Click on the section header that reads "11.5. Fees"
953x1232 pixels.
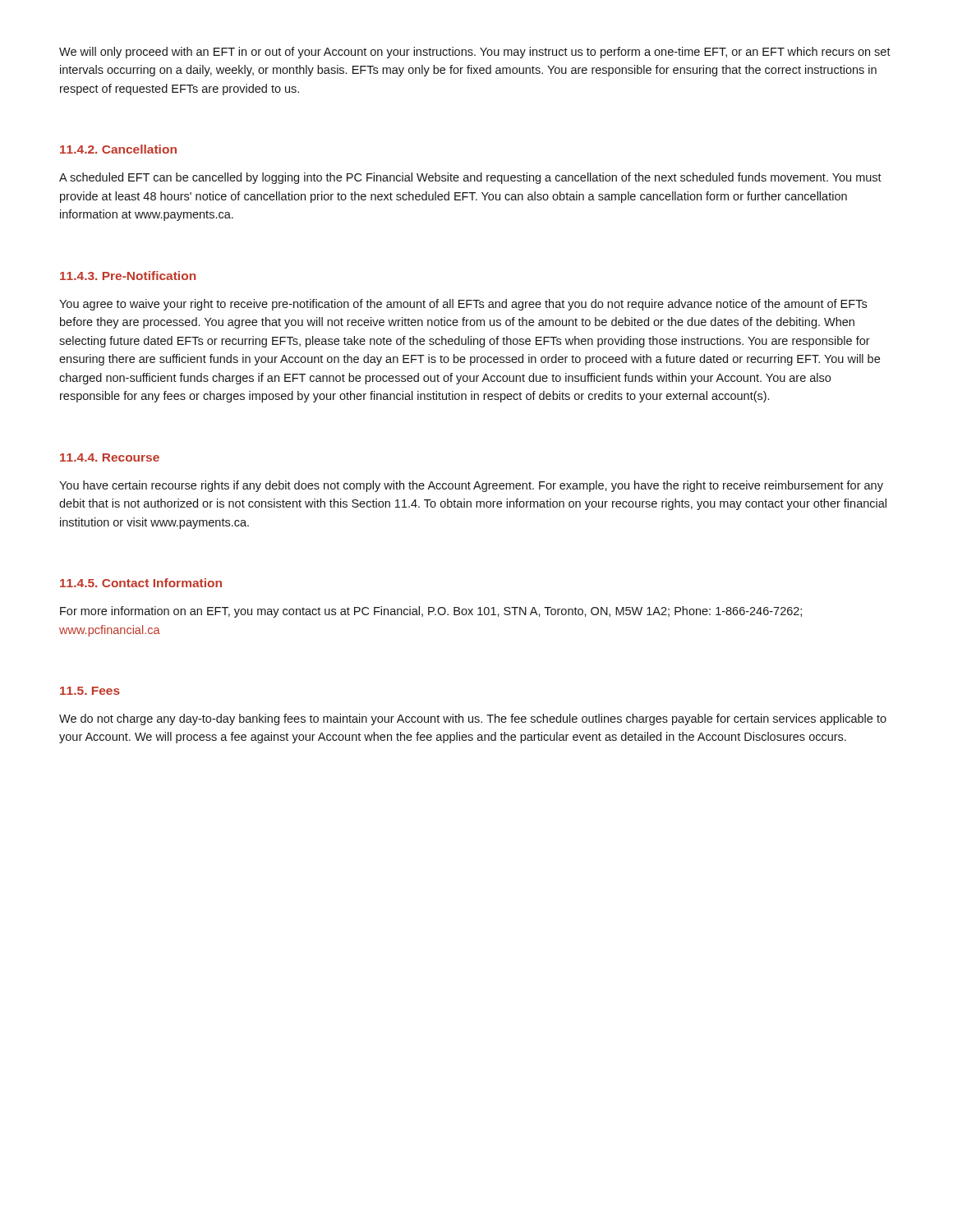[x=90, y=690]
